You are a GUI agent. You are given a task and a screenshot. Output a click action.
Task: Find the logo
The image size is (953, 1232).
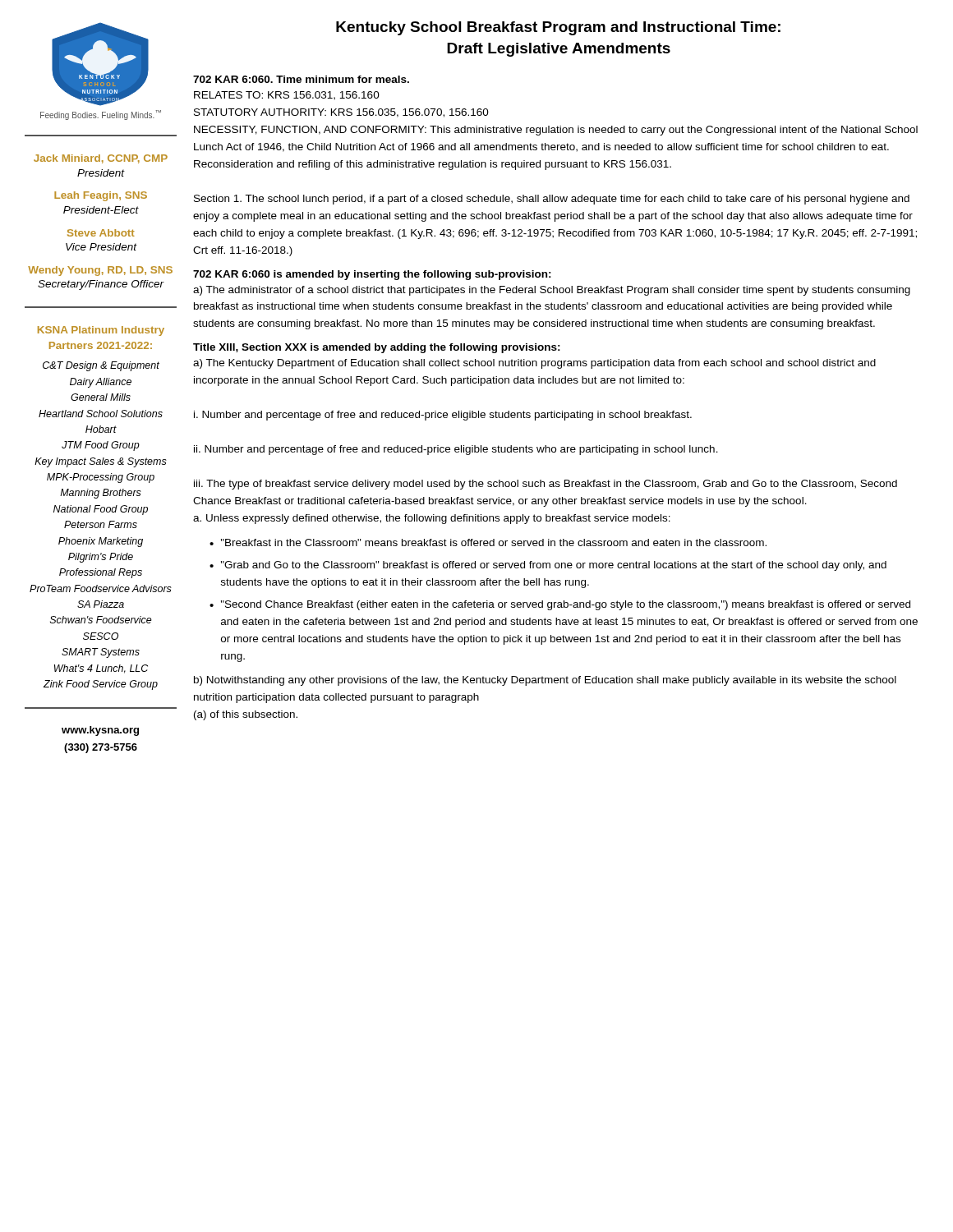(101, 68)
